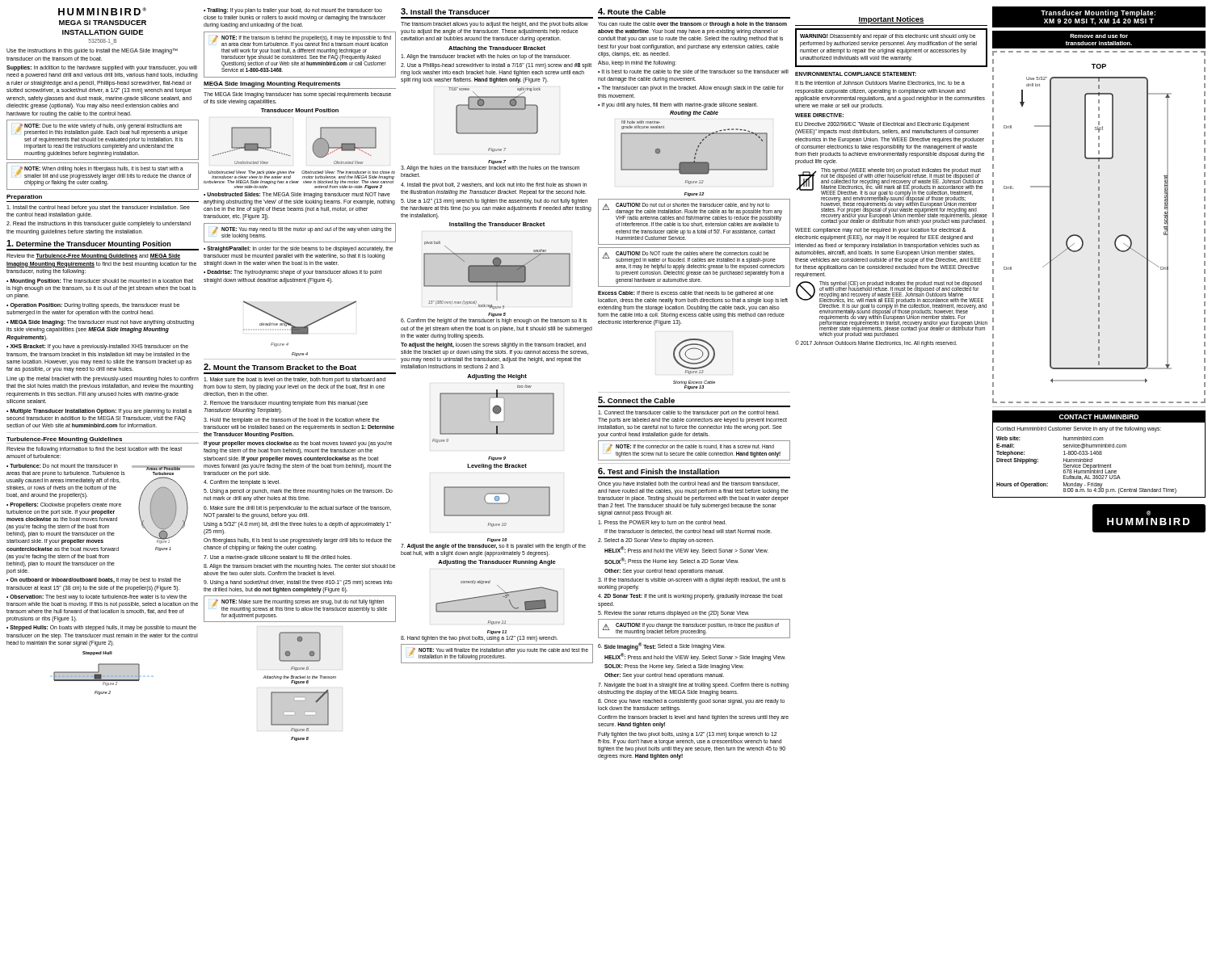Navigate to the element starting "Figure 5"
1212x980 pixels.
click(x=497, y=315)
